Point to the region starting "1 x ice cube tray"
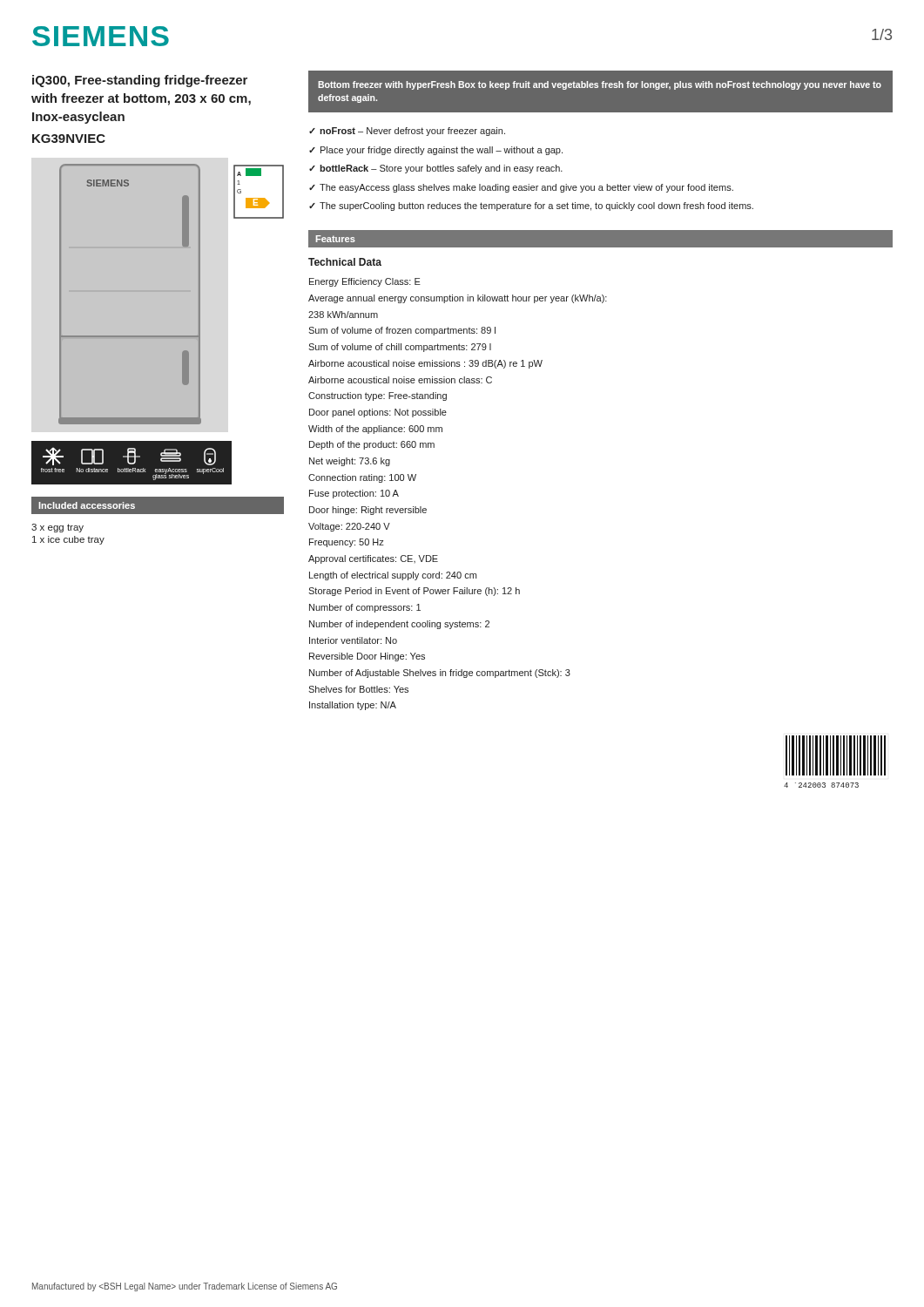The image size is (924, 1307). pyautogui.click(x=68, y=539)
